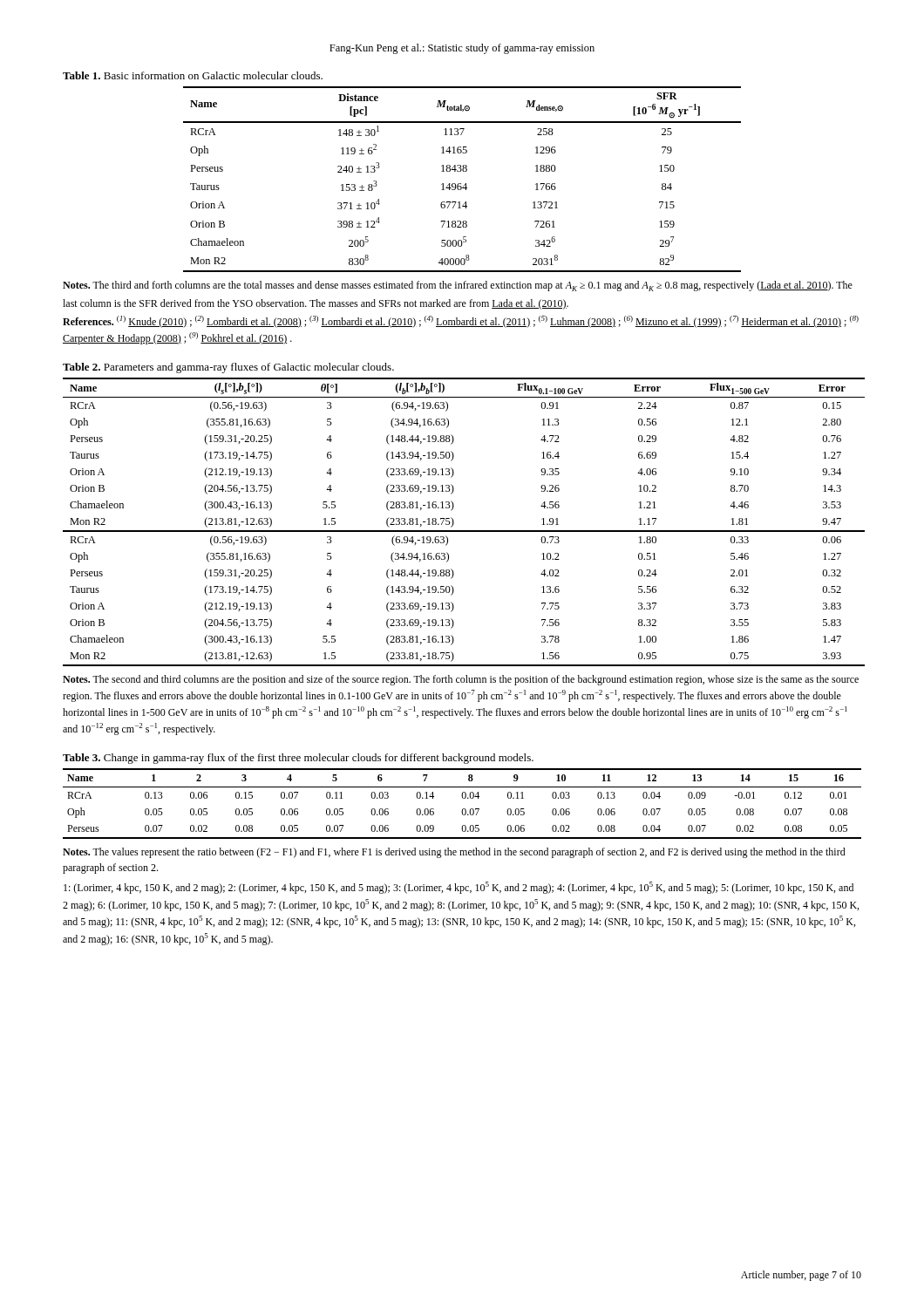The height and width of the screenshot is (1308, 924).
Task: Locate the caption that opens with "Table 3. Change in"
Action: point(298,758)
